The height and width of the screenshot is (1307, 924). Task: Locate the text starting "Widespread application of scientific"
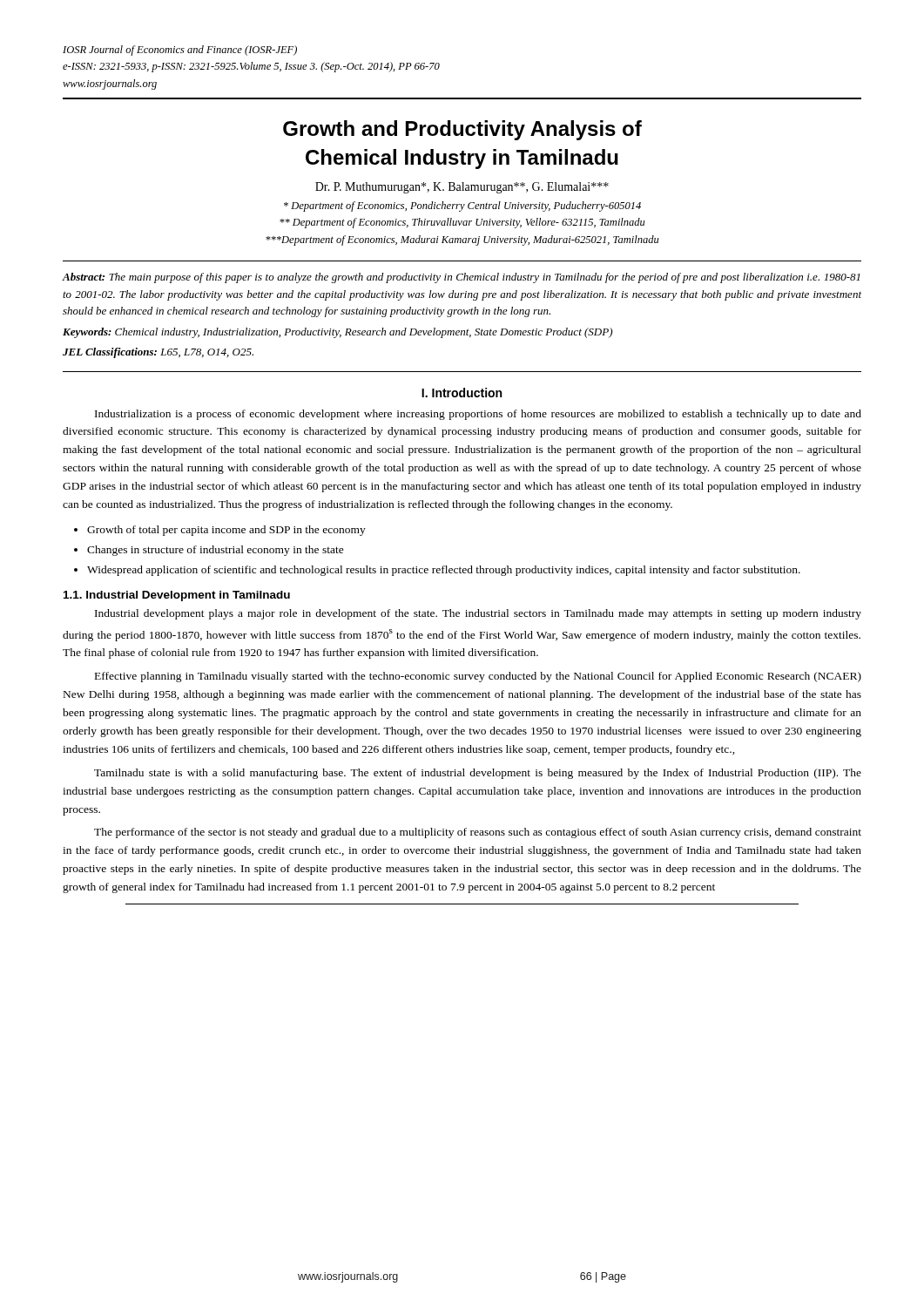(444, 569)
